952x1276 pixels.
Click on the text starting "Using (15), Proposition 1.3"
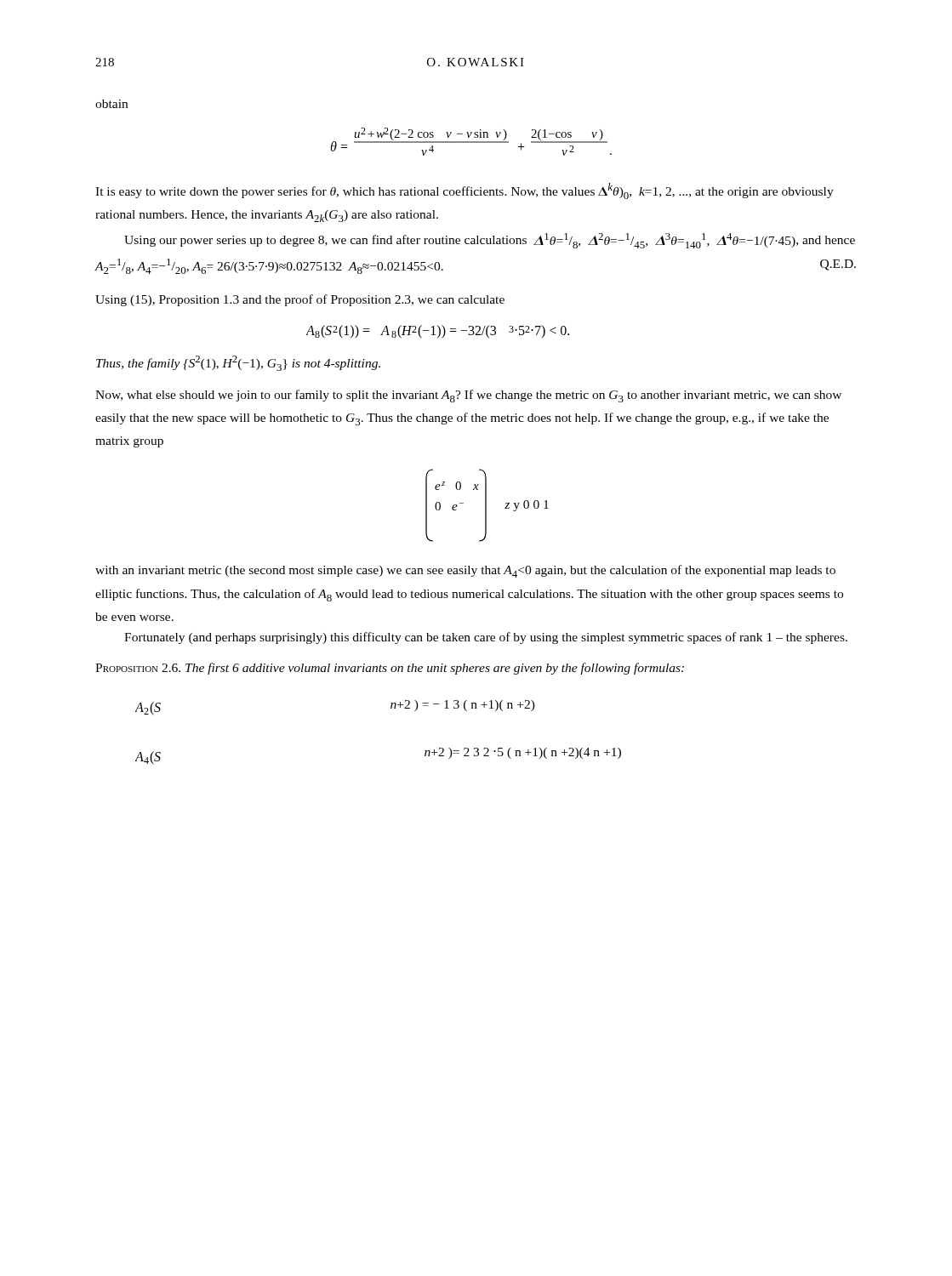point(476,299)
